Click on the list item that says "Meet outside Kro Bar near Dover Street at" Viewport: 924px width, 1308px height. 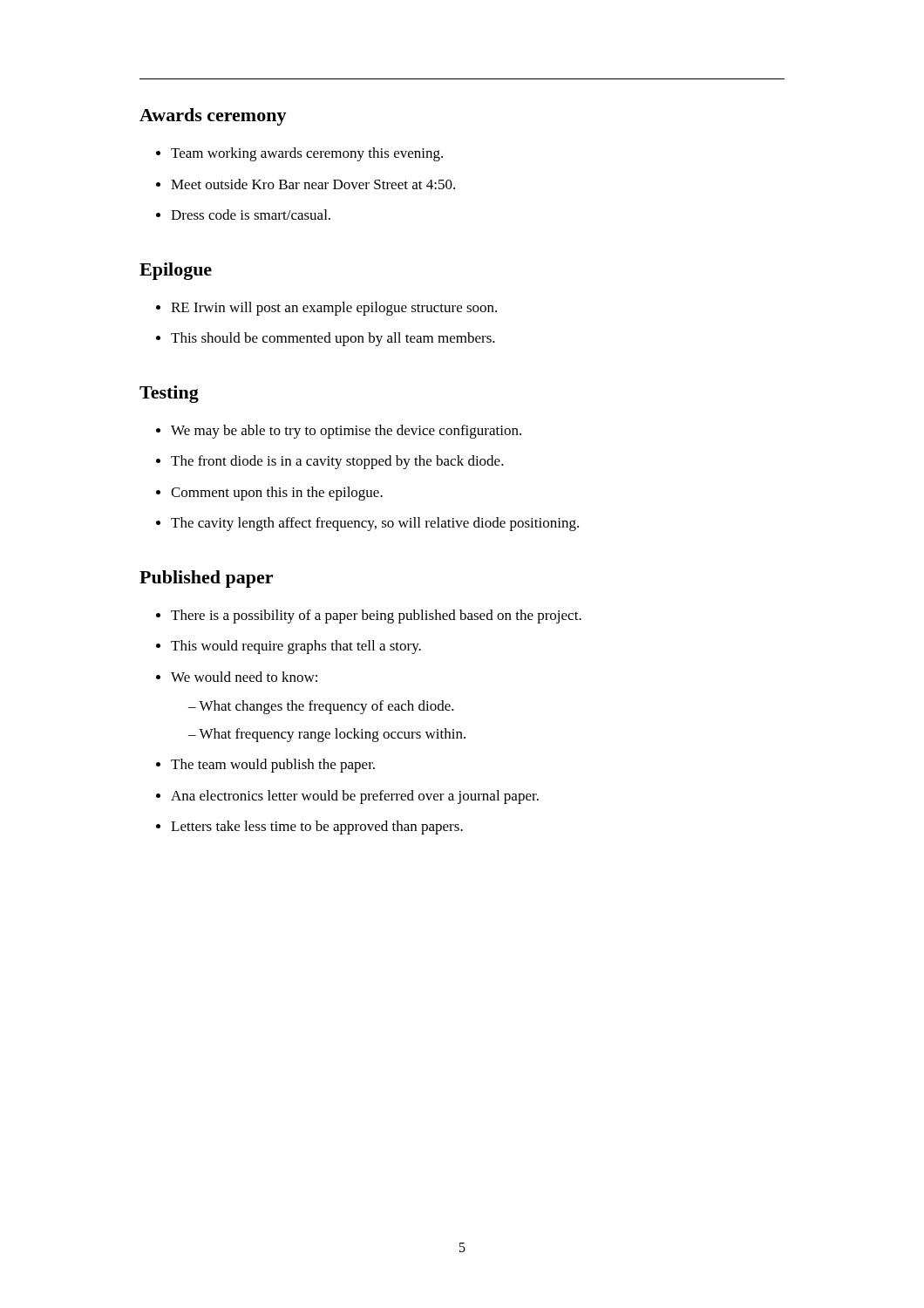tap(313, 184)
